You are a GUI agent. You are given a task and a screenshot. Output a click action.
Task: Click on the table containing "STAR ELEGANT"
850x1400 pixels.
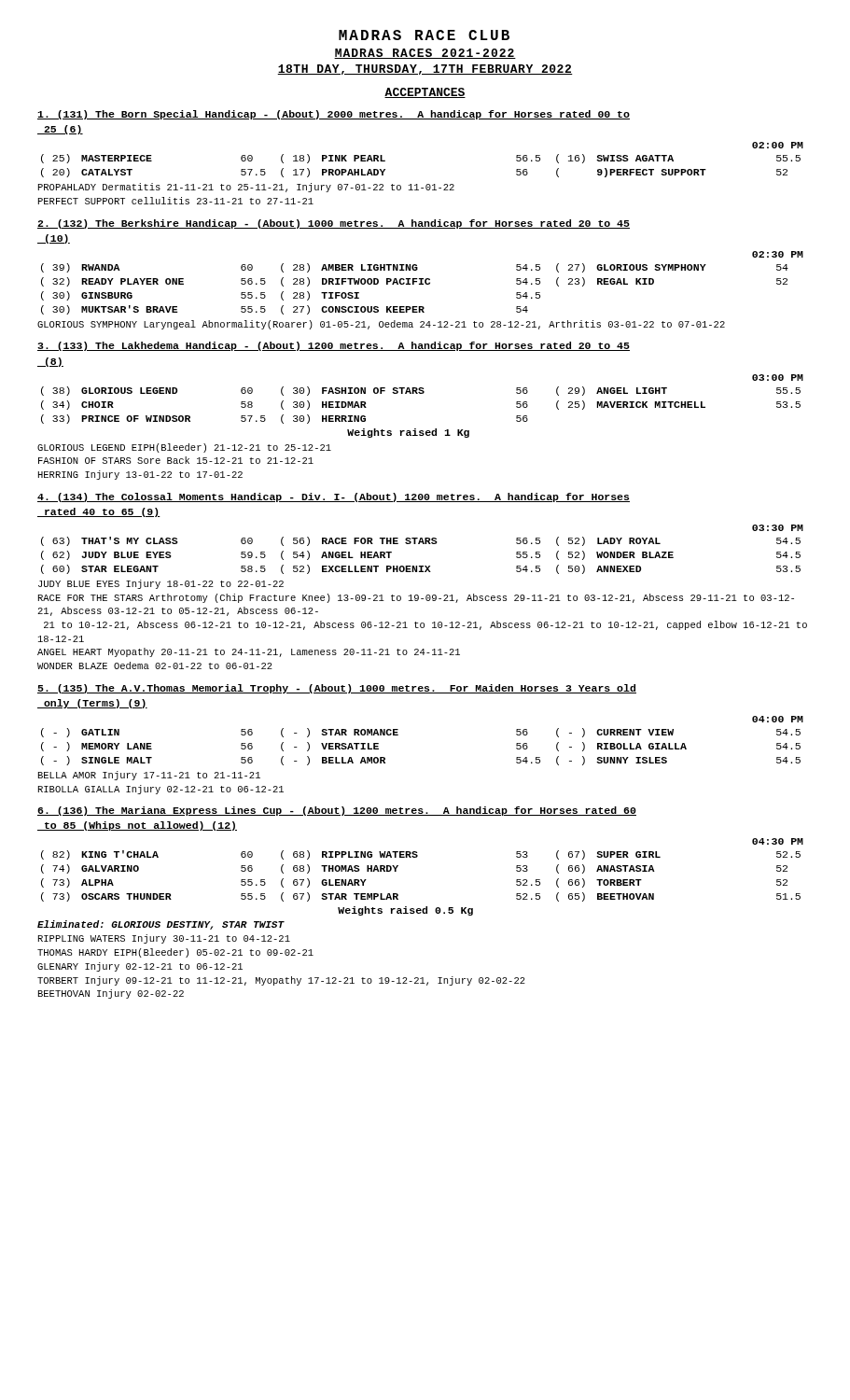[425, 555]
